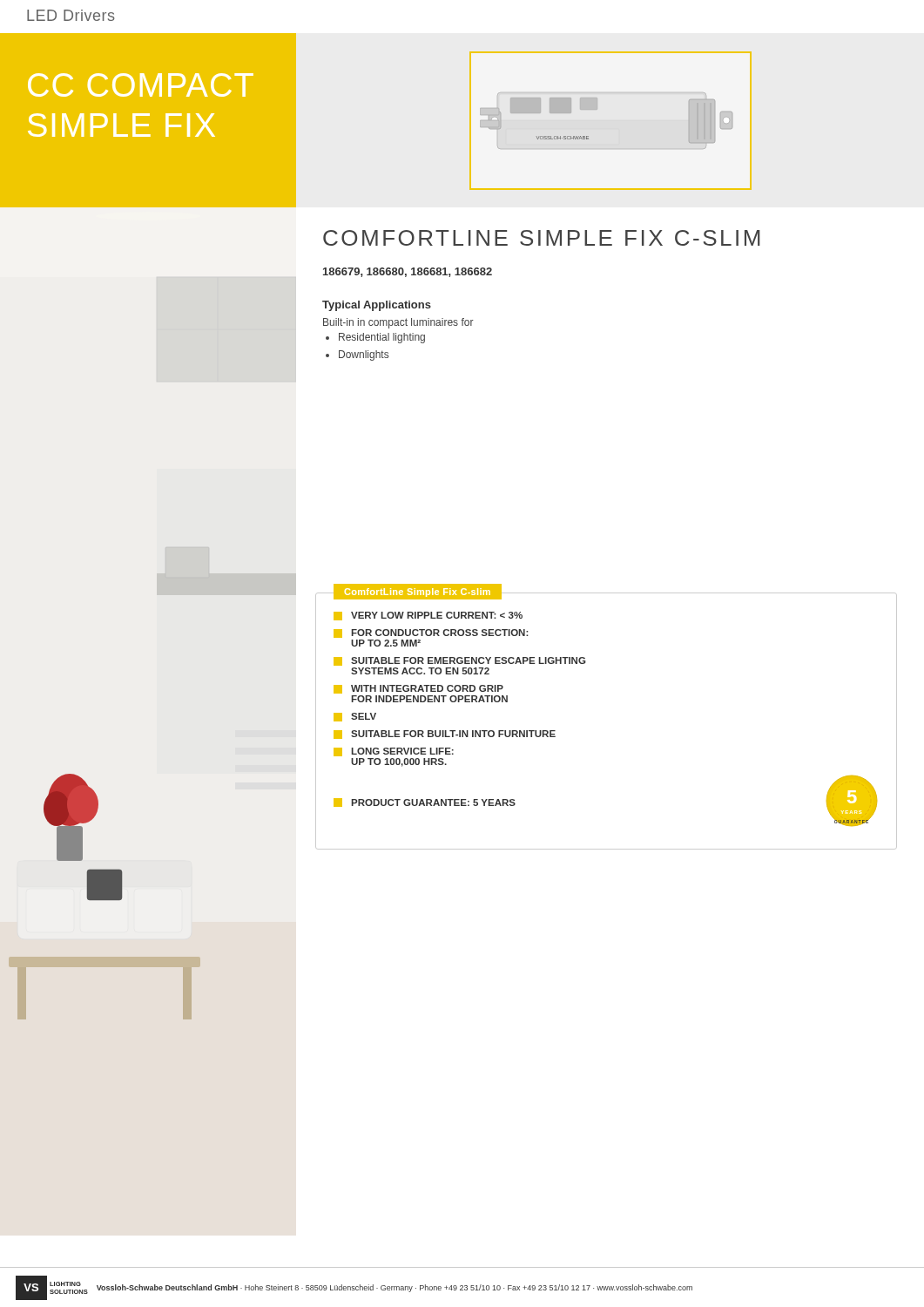The height and width of the screenshot is (1307, 924).
Task: Click on the text block starting "SUITABLE FOR EMERGENCY ESCAPE LIGHTINGSYSTEMS ACC."
Action: 460,666
